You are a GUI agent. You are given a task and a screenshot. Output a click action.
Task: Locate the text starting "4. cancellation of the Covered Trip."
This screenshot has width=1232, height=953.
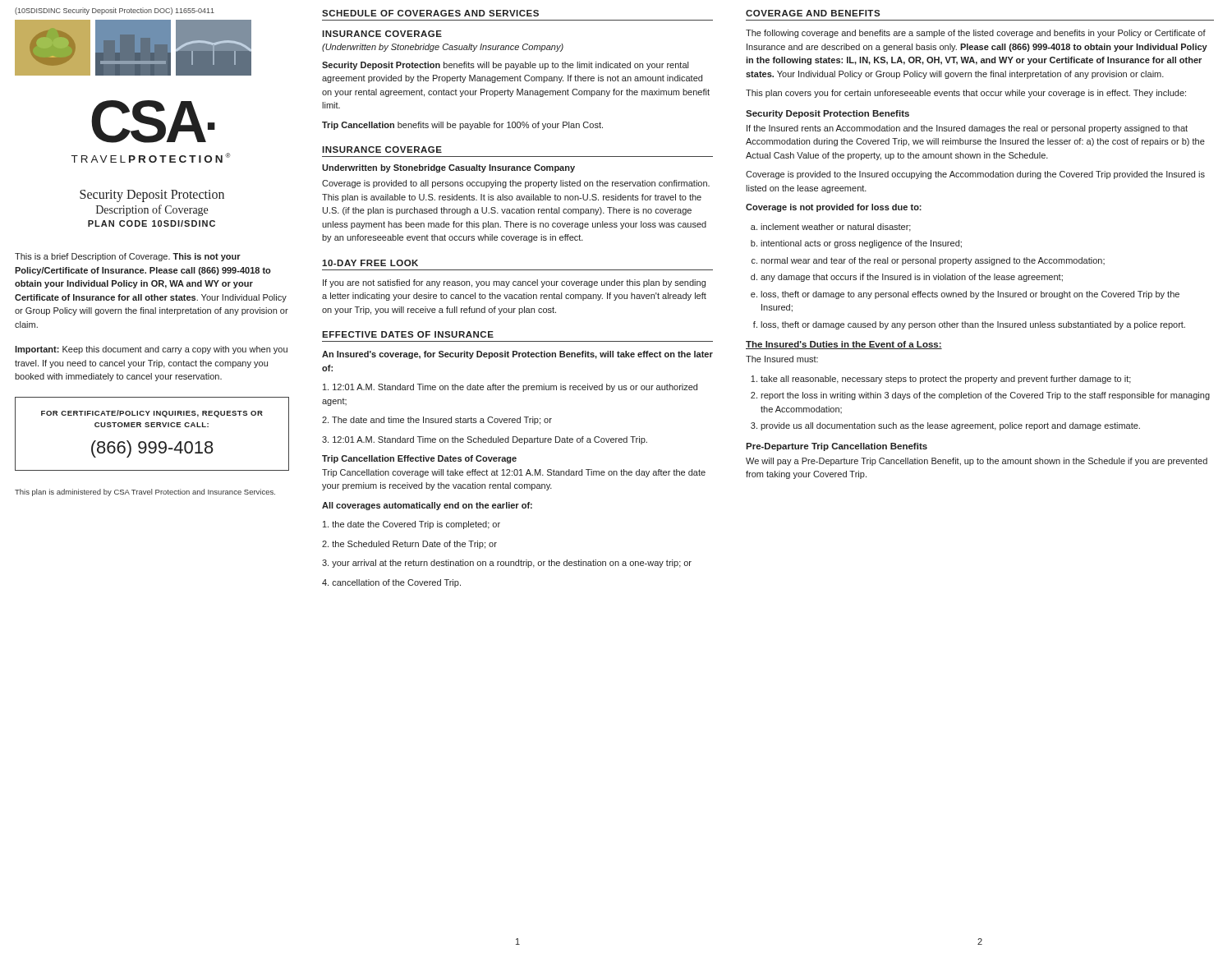[x=392, y=582]
